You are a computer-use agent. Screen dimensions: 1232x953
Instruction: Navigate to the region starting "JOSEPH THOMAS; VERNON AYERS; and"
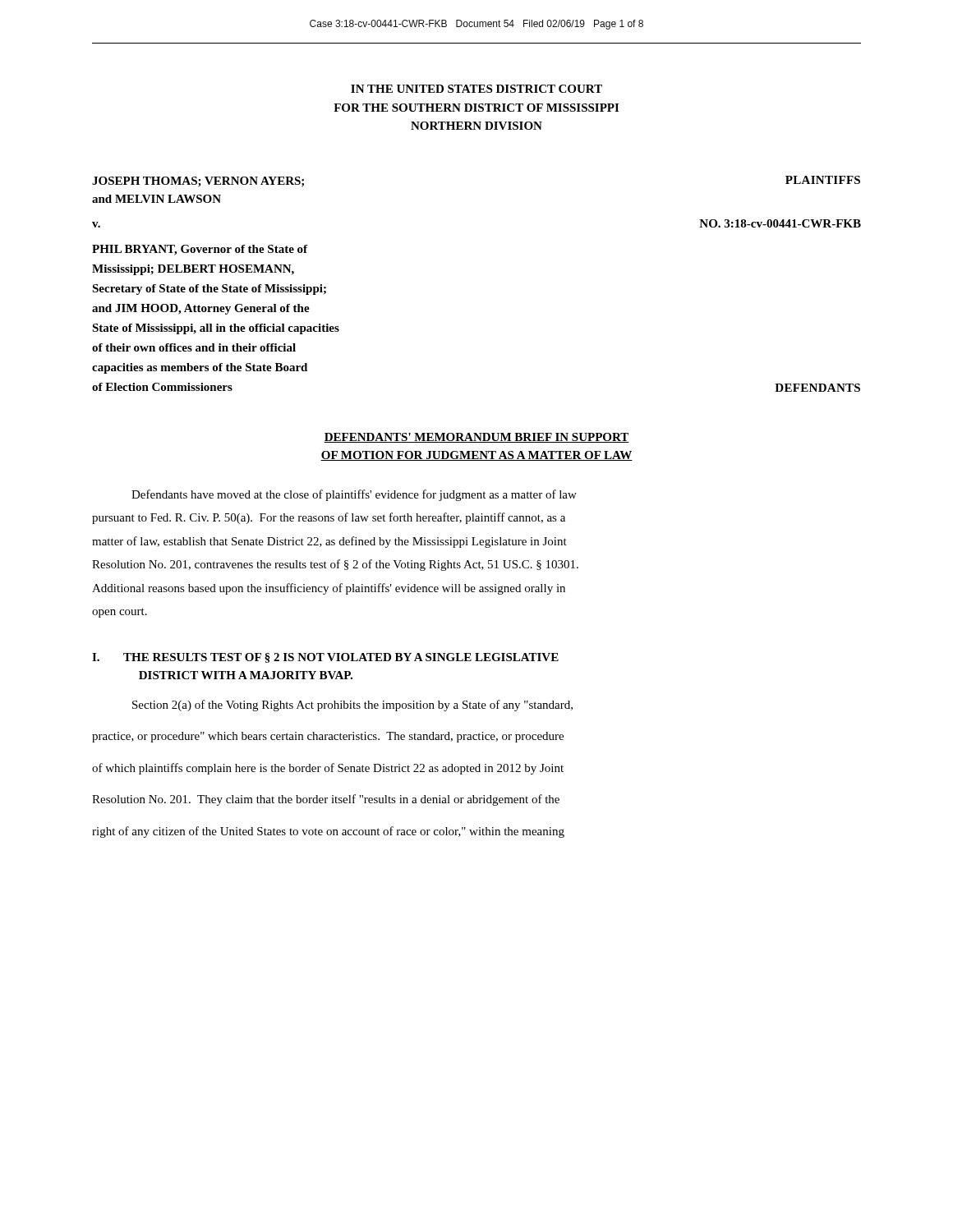pos(199,190)
